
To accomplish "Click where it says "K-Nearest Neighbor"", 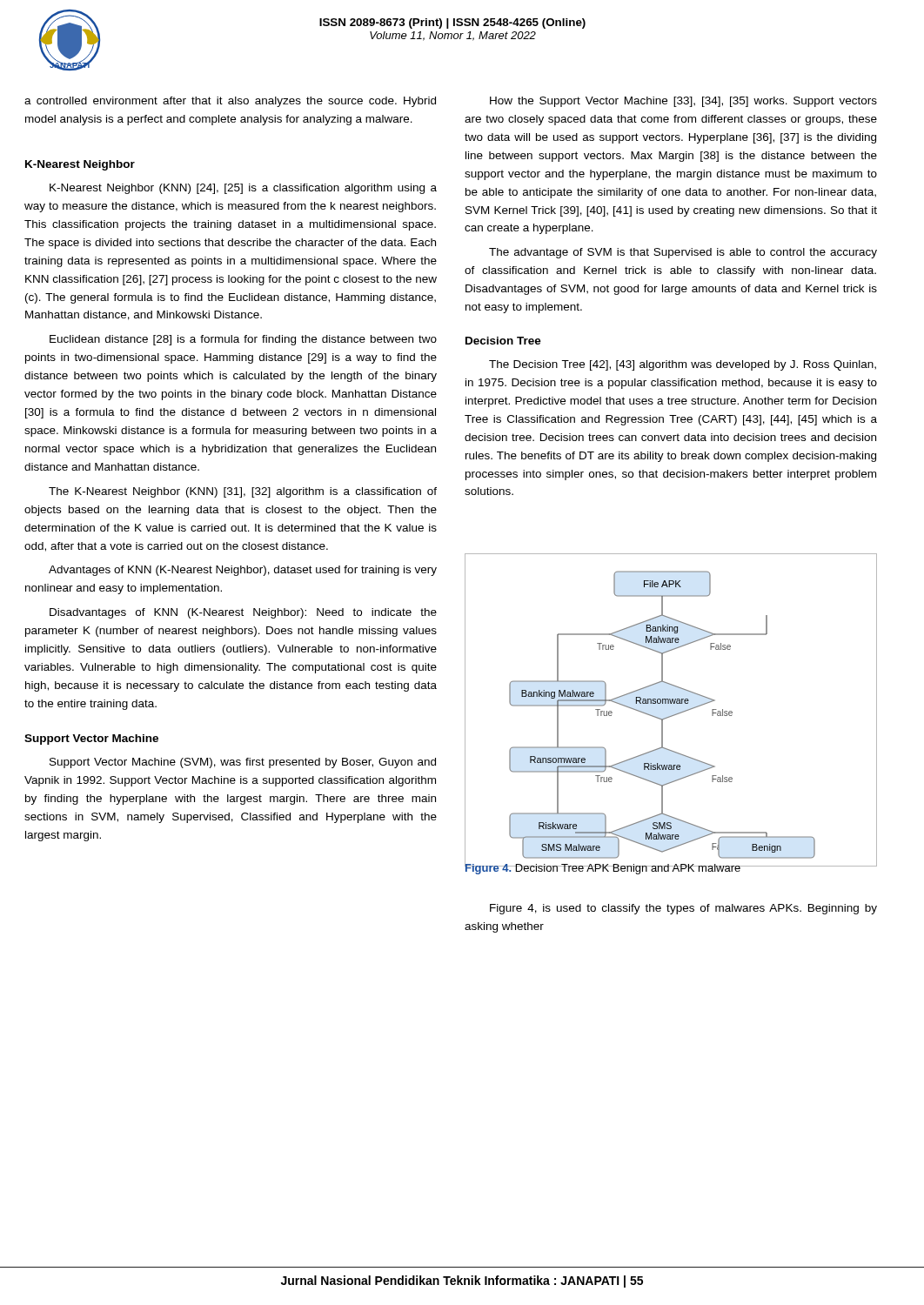I will [80, 165].
